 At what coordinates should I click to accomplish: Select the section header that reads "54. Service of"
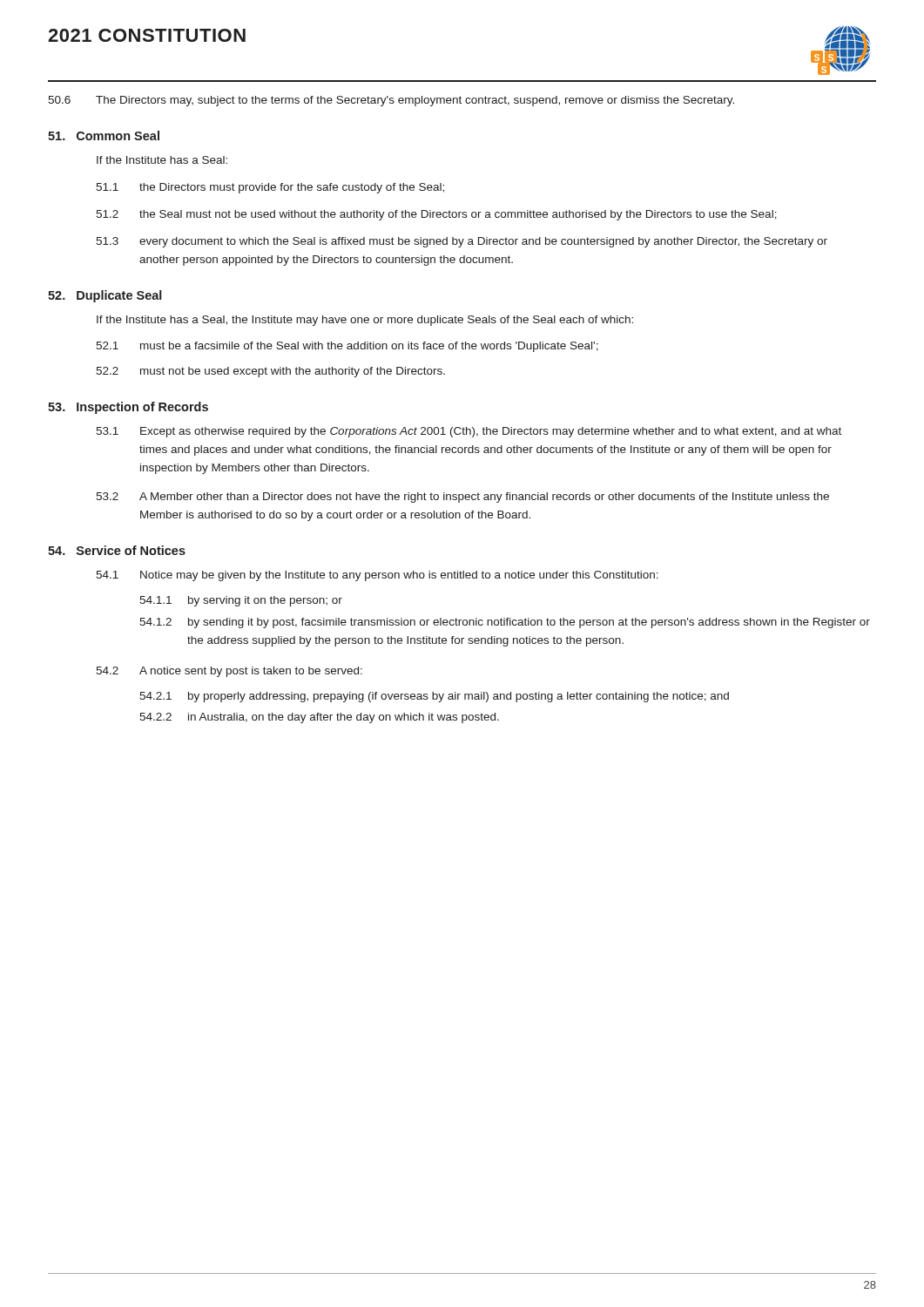point(117,551)
